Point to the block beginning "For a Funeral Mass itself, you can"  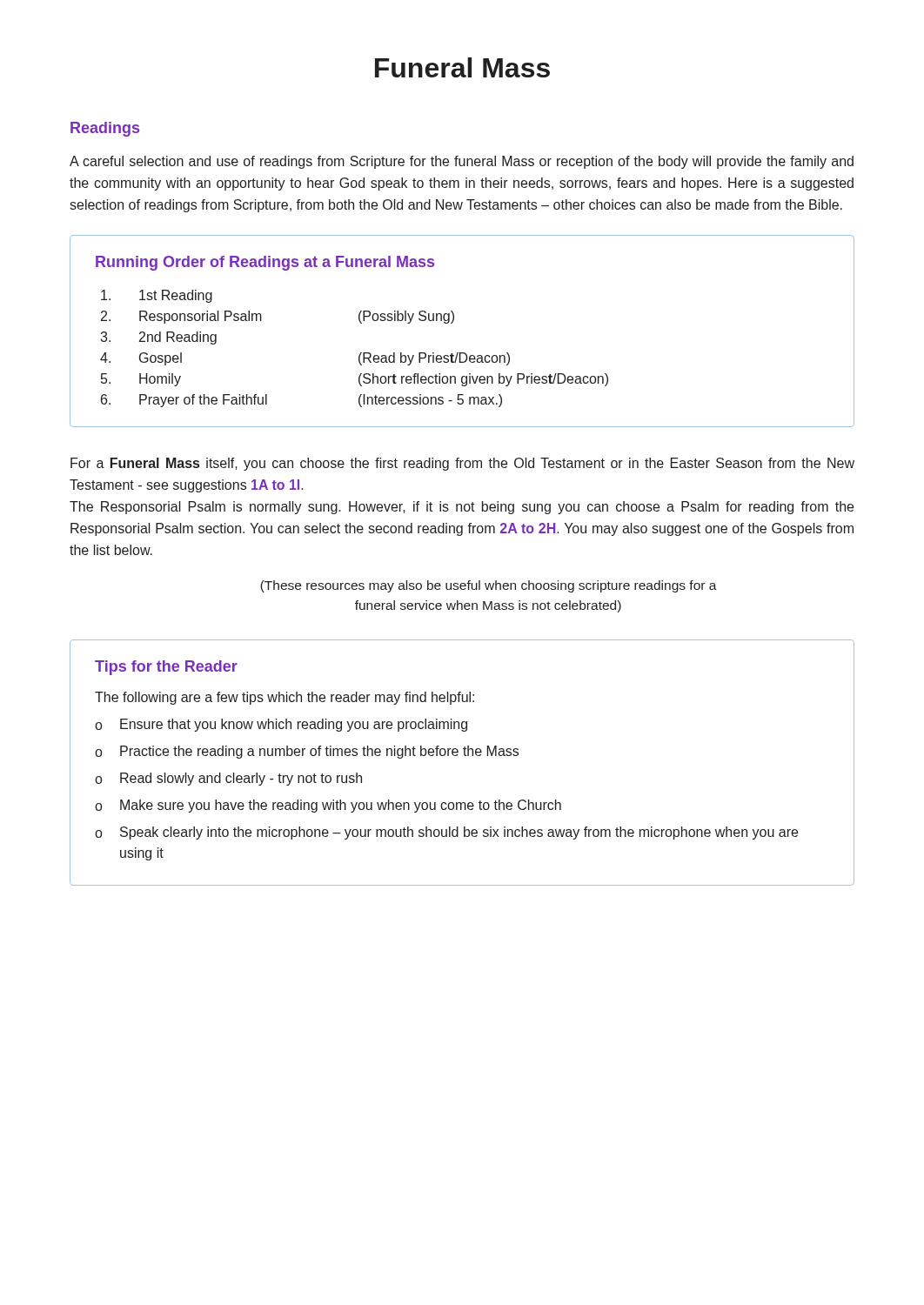click(x=462, y=508)
